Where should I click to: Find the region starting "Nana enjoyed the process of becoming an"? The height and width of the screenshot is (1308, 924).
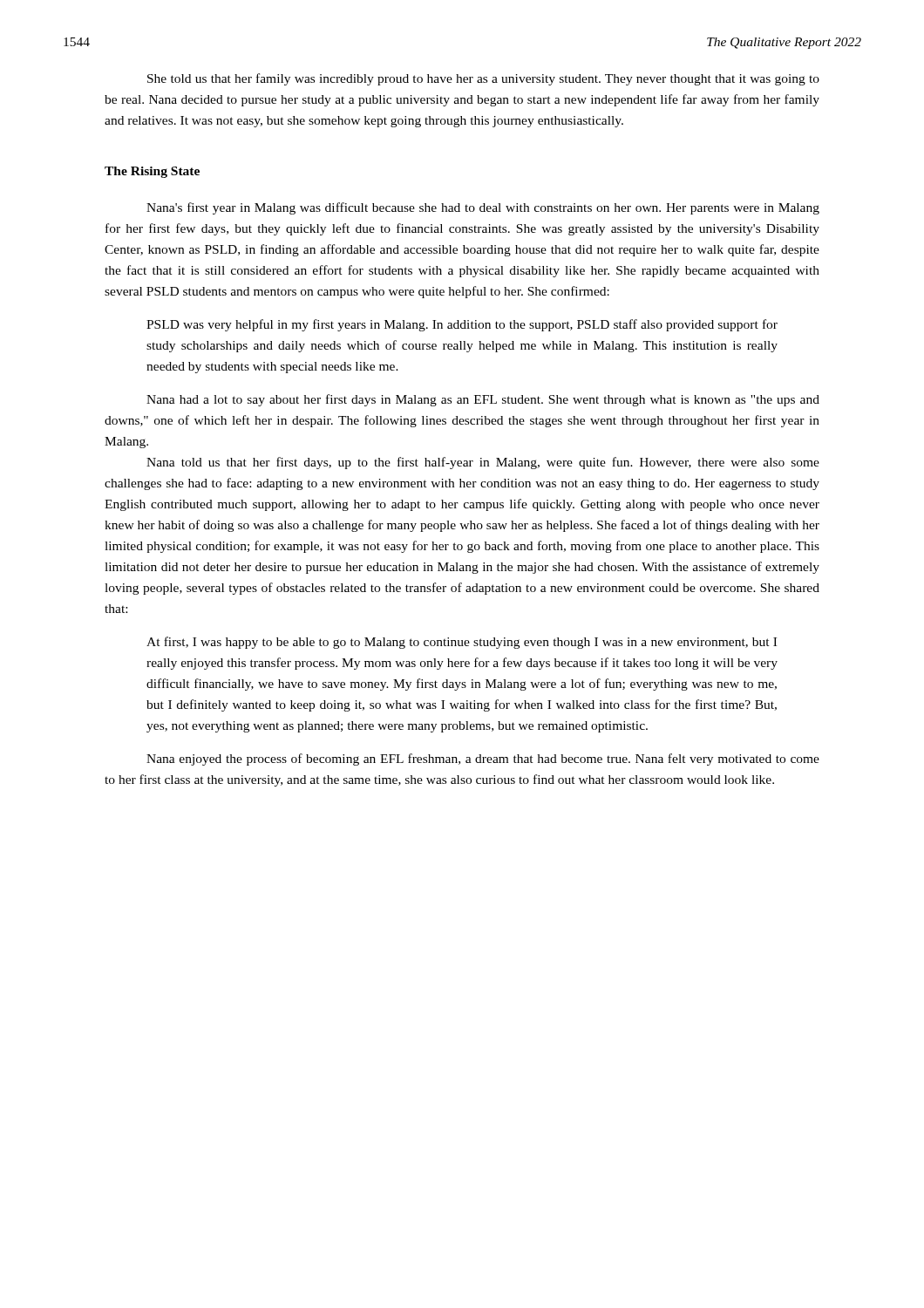click(x=462, y=769)
